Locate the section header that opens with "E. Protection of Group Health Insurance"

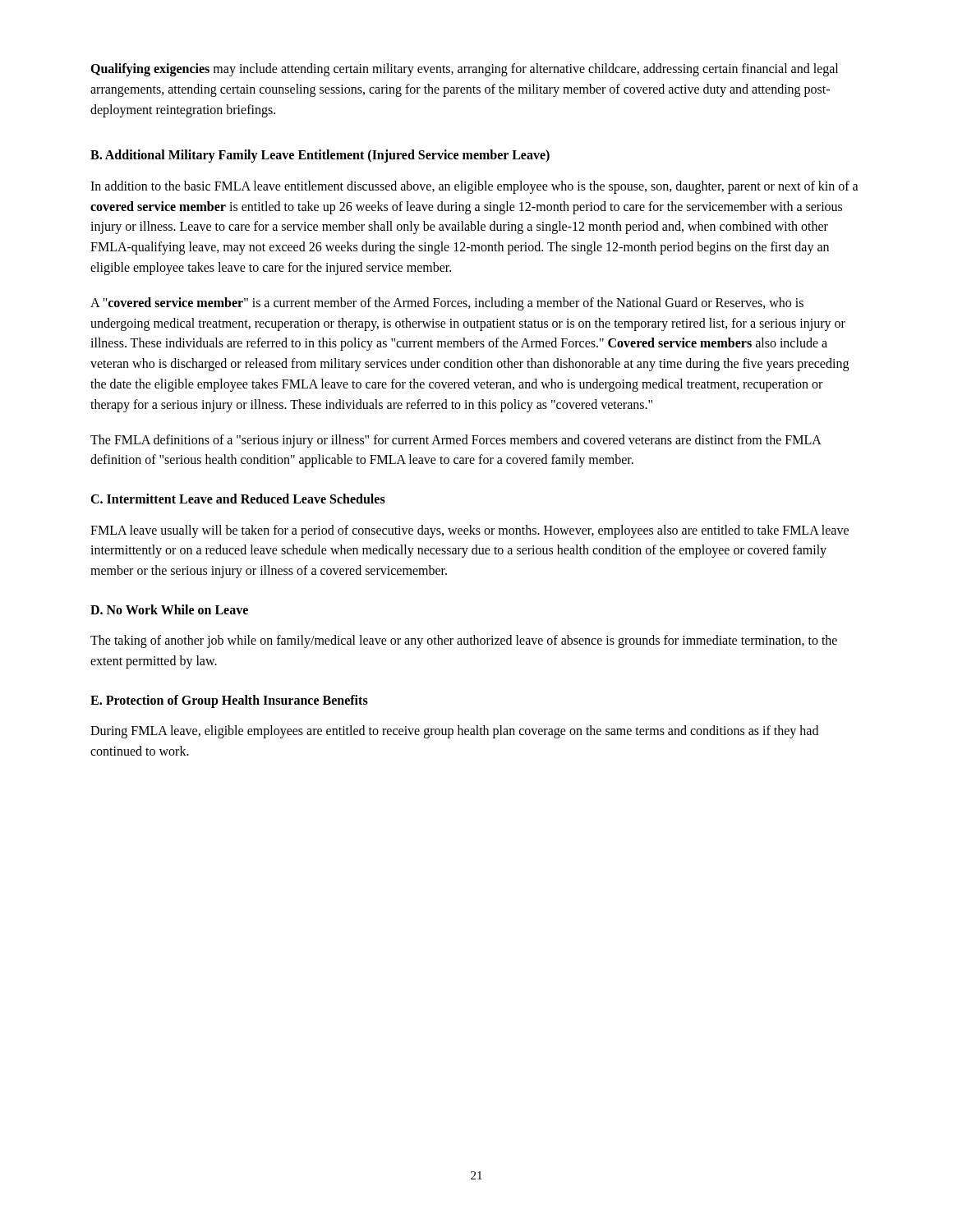pyautogui.click(x=229, y=700)
